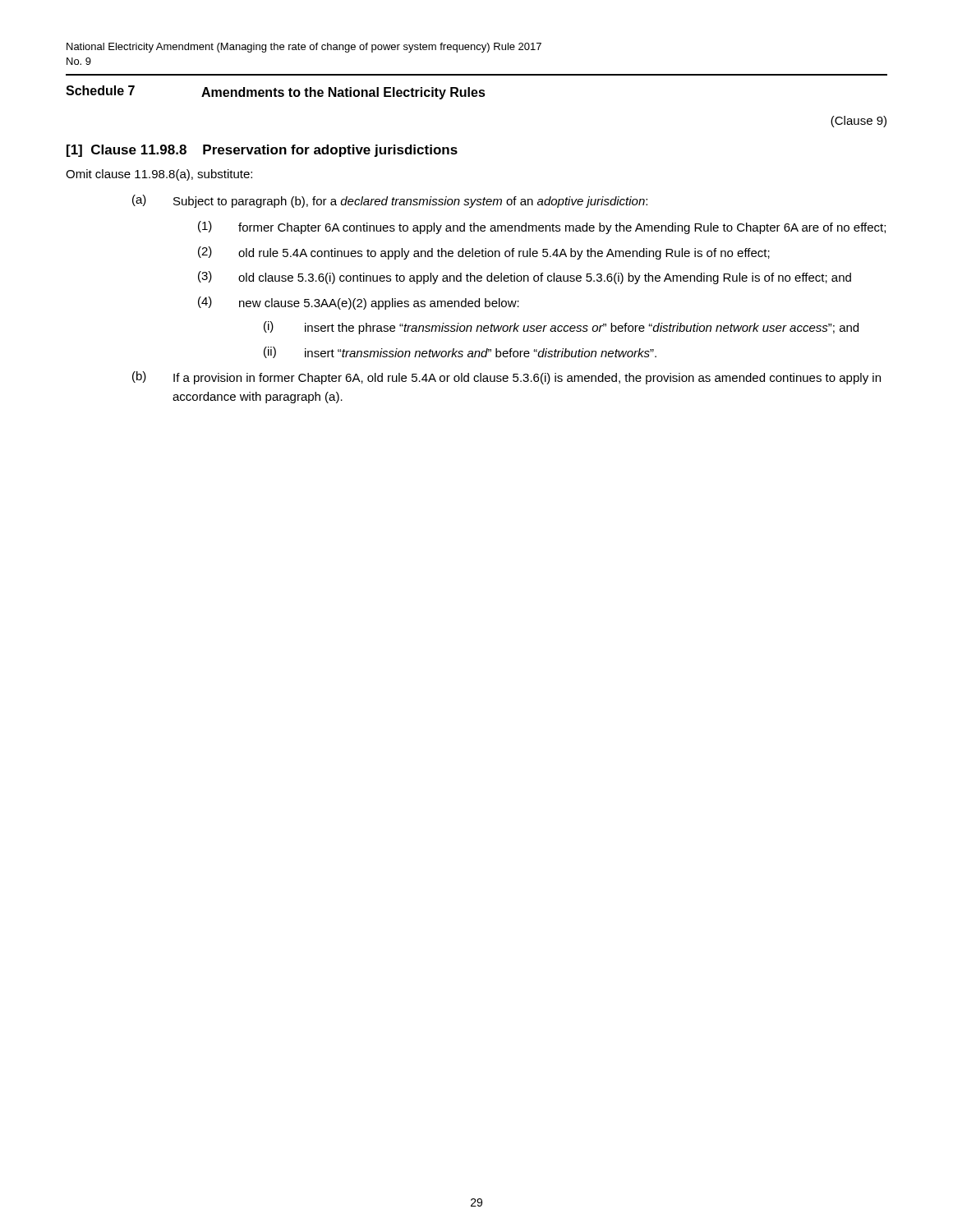Viewport: 953px width, 1232px height.
Task: Locate the text block starting "(i) insert the"
Action: coord(561,328)
